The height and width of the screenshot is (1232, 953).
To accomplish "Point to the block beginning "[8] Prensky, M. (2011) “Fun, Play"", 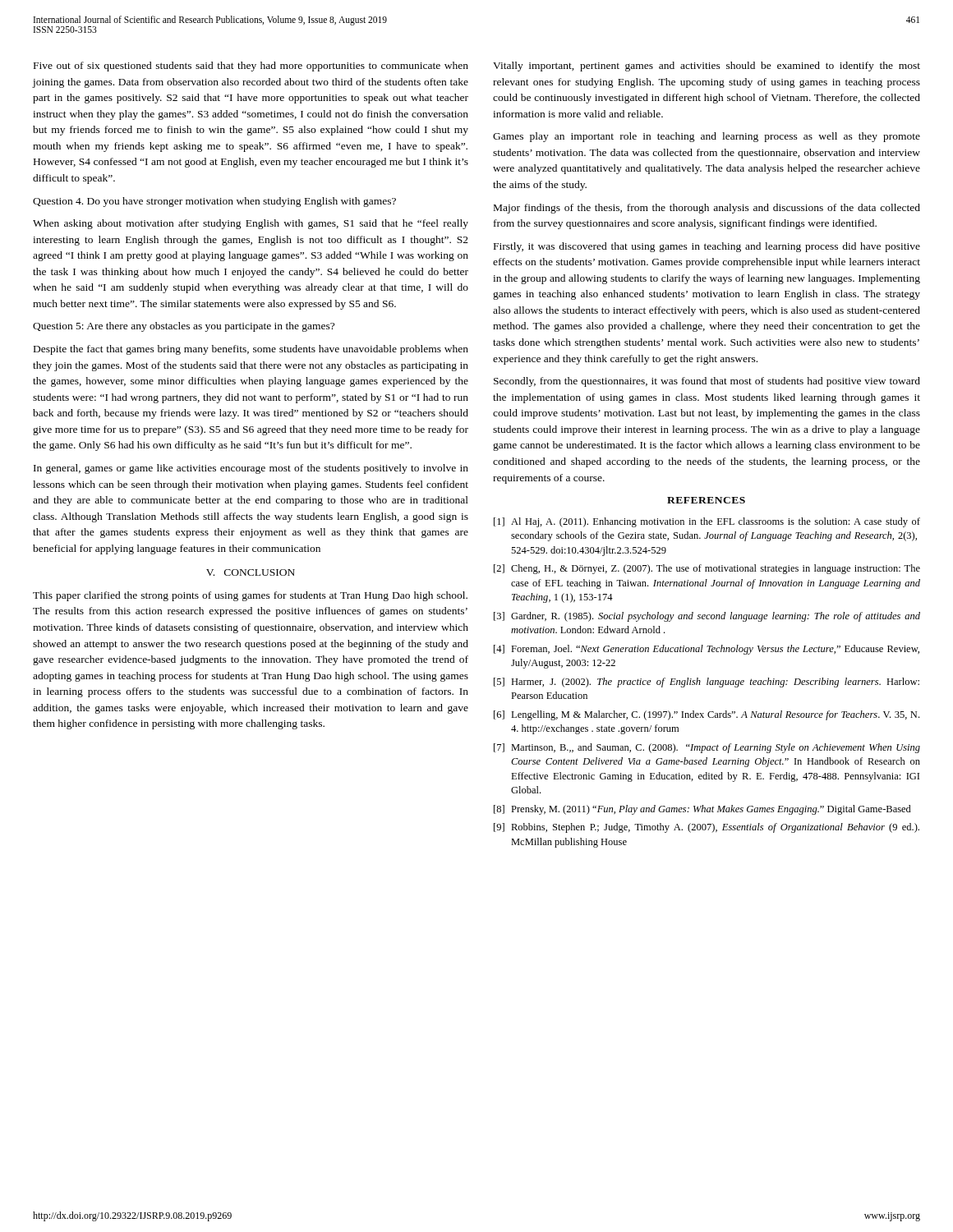I will [x=707, y=809].
